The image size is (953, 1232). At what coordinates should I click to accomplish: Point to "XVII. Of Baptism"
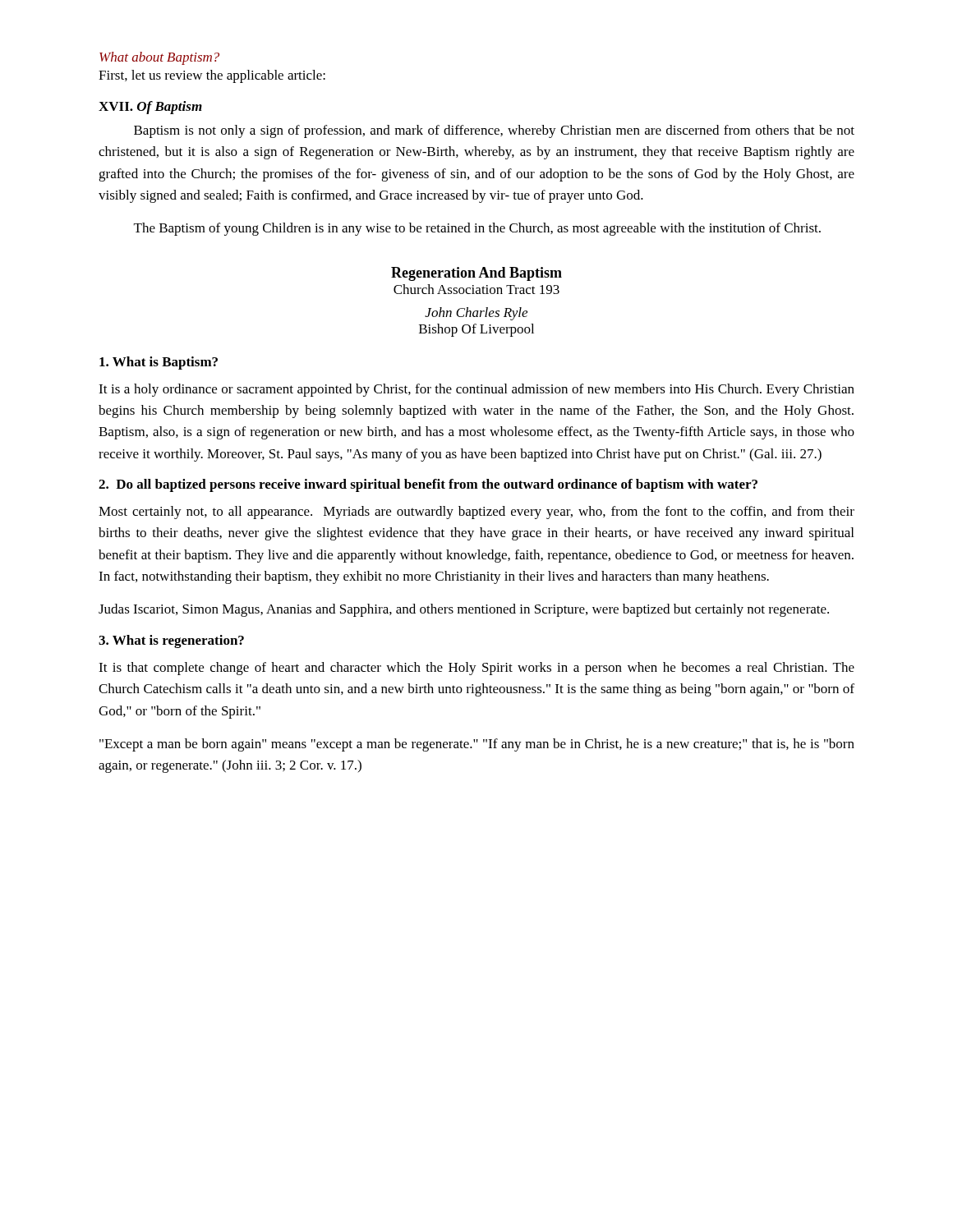pos(150,106)
